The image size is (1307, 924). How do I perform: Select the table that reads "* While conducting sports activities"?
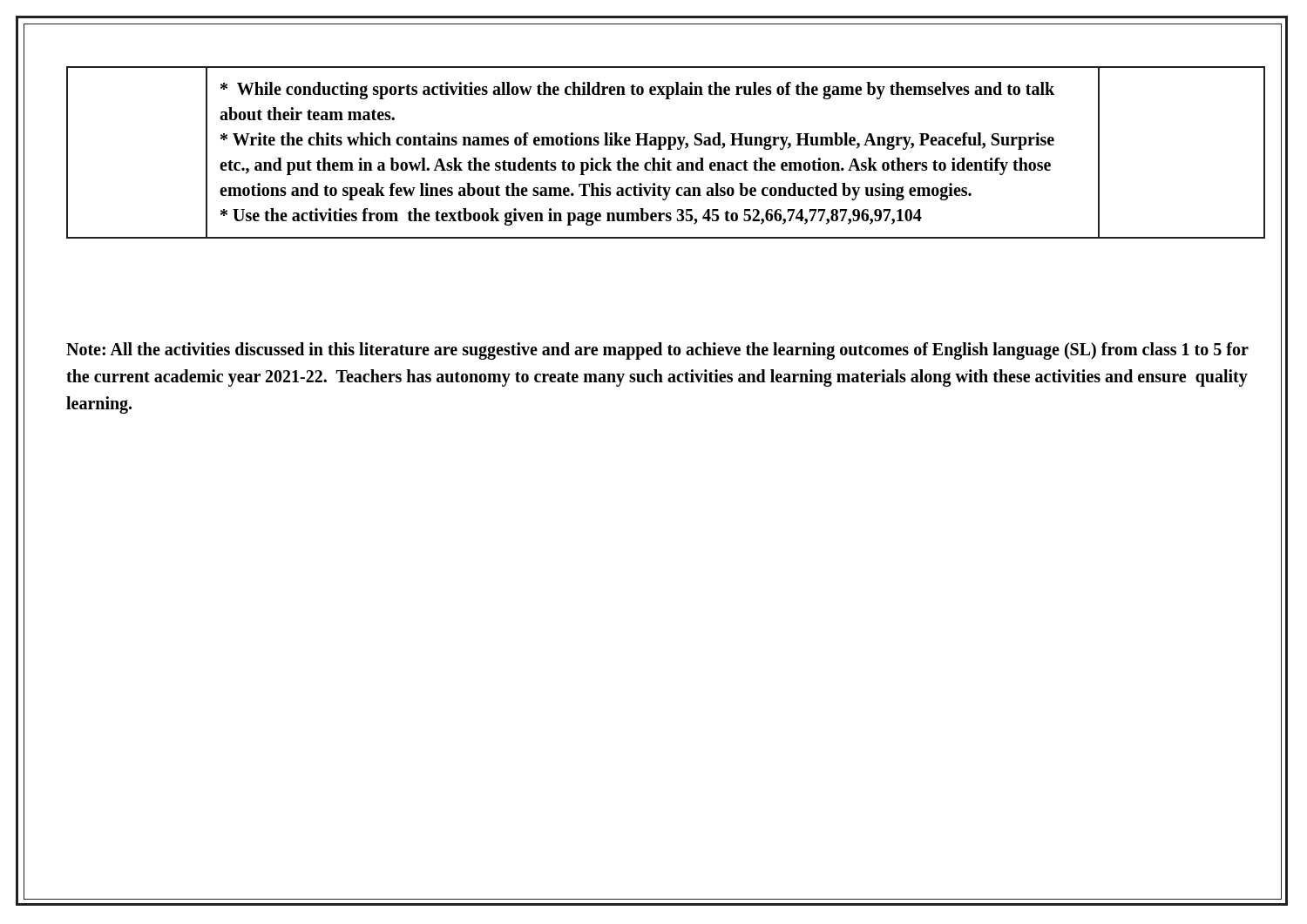tap(666, 152)
